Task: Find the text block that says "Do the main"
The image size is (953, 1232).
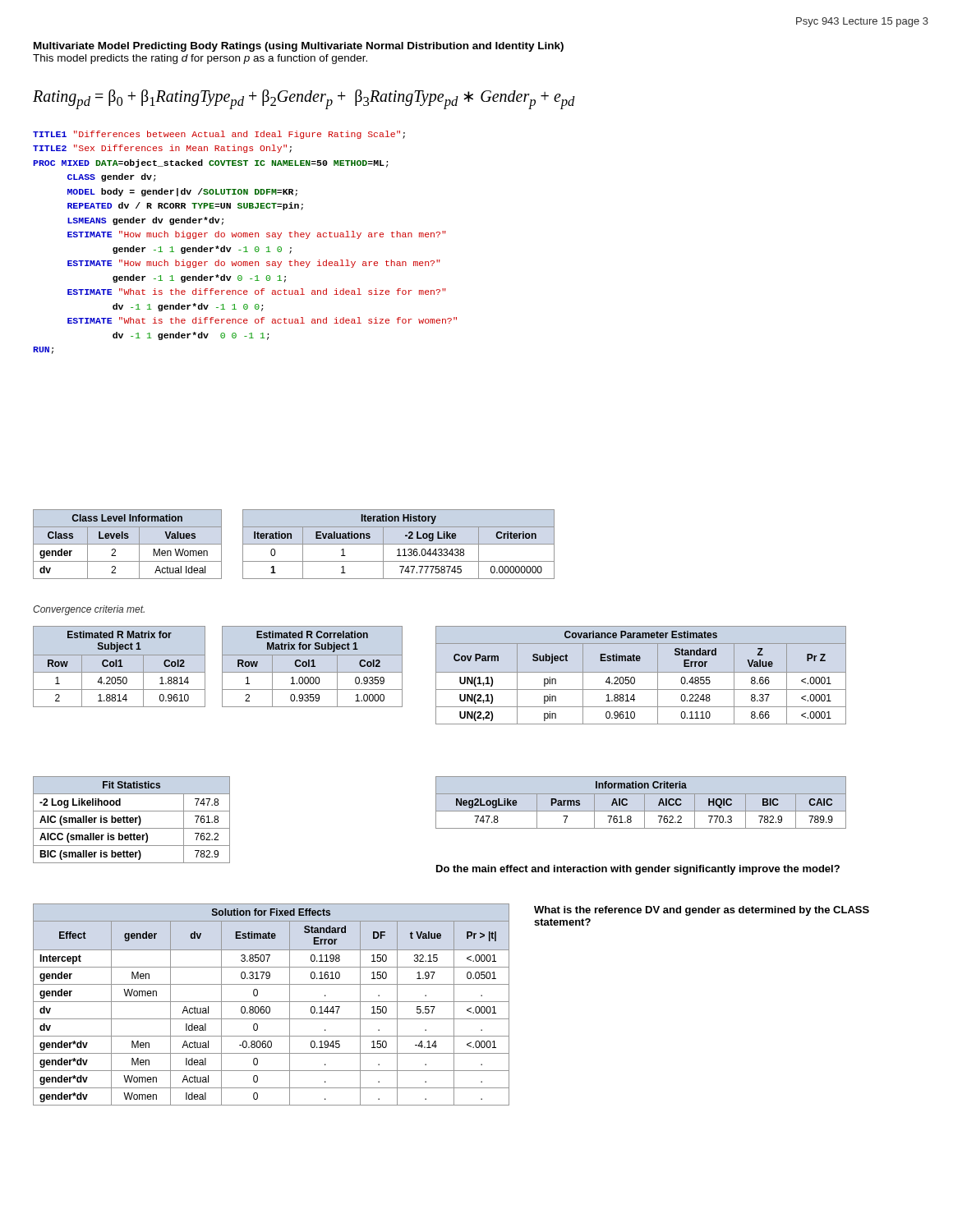Action: [x=638, y=869]
